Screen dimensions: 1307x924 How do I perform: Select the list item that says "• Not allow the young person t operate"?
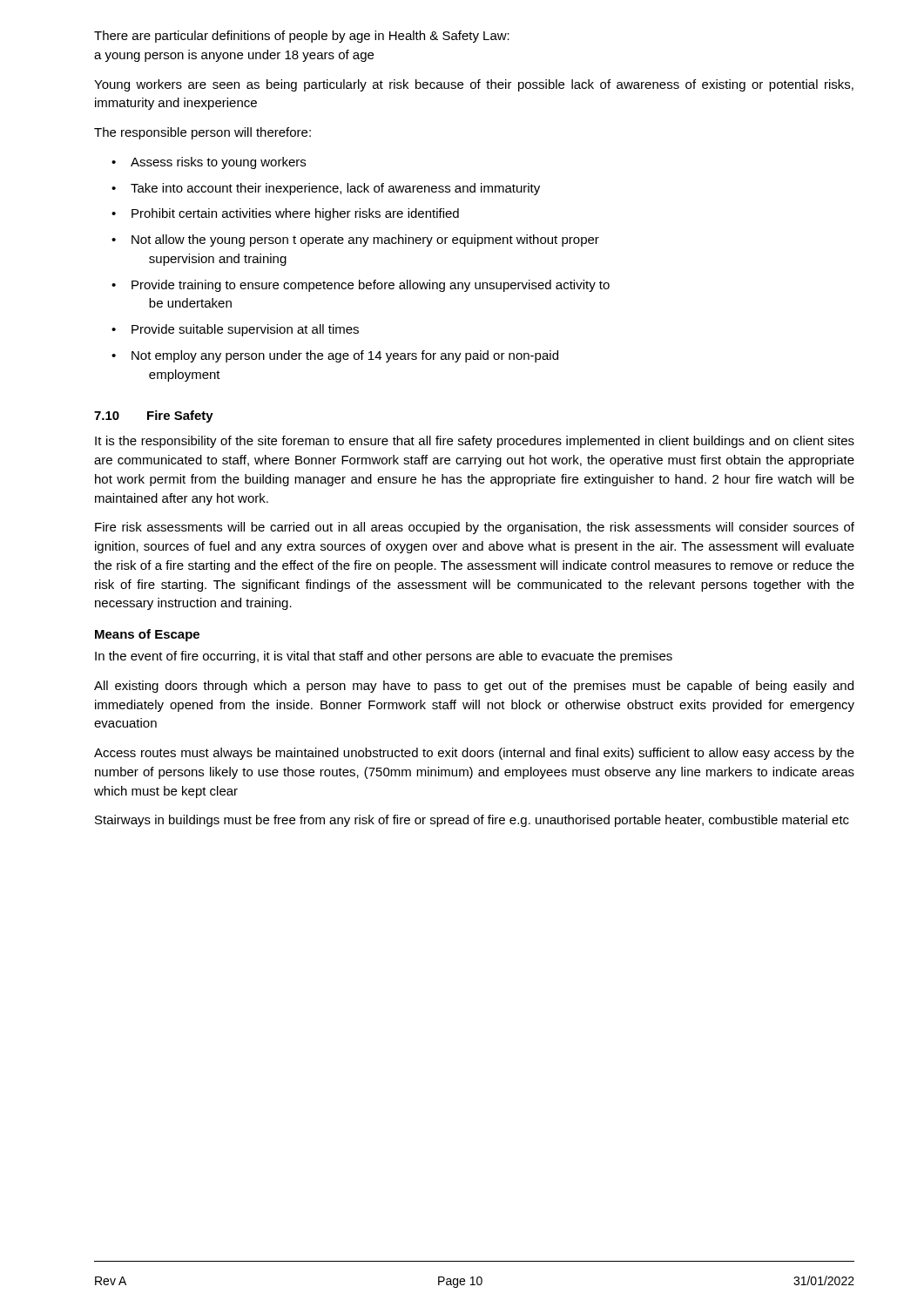tap(483, 249)
